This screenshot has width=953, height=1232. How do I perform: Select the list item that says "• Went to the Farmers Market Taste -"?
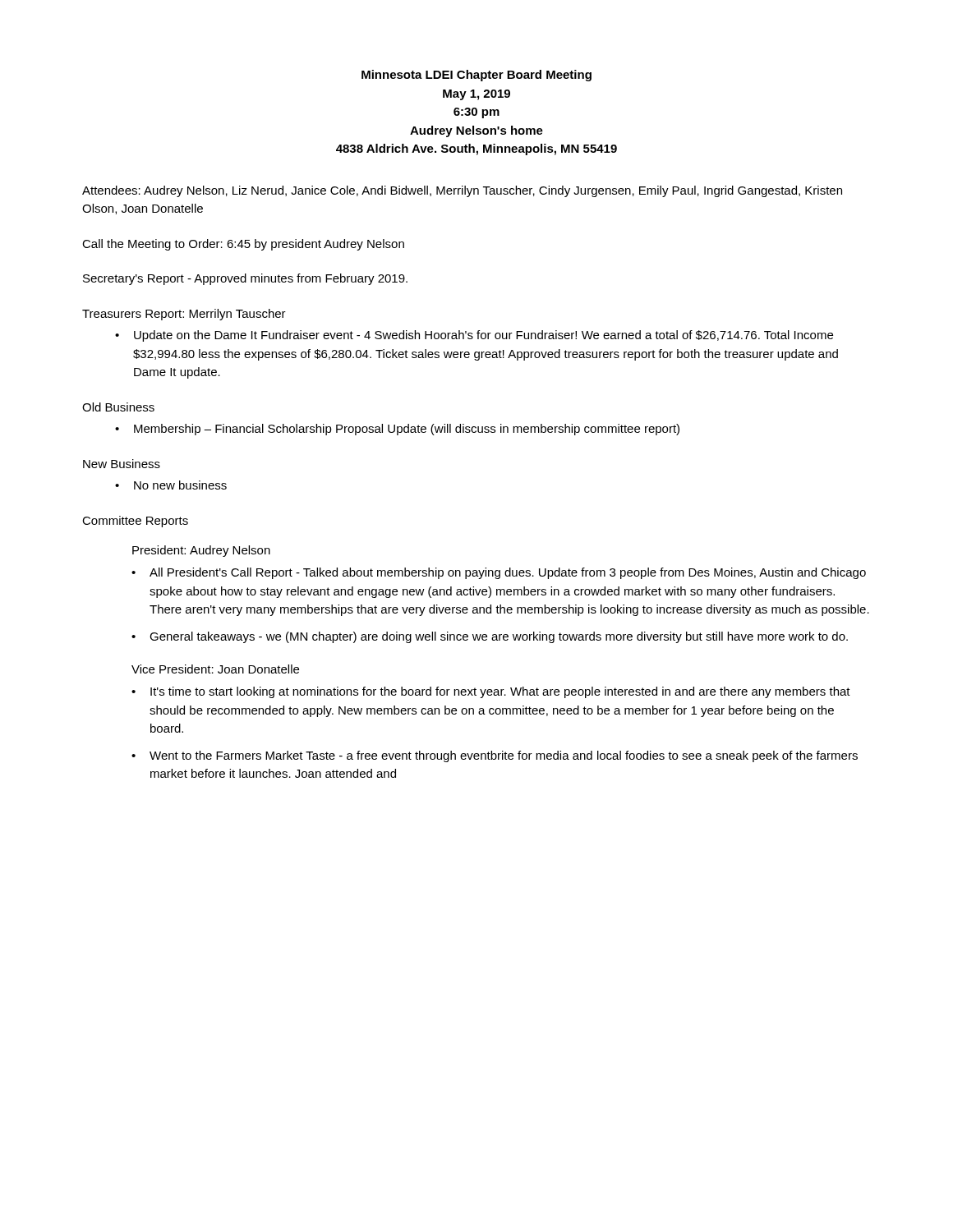coord(501,765)
